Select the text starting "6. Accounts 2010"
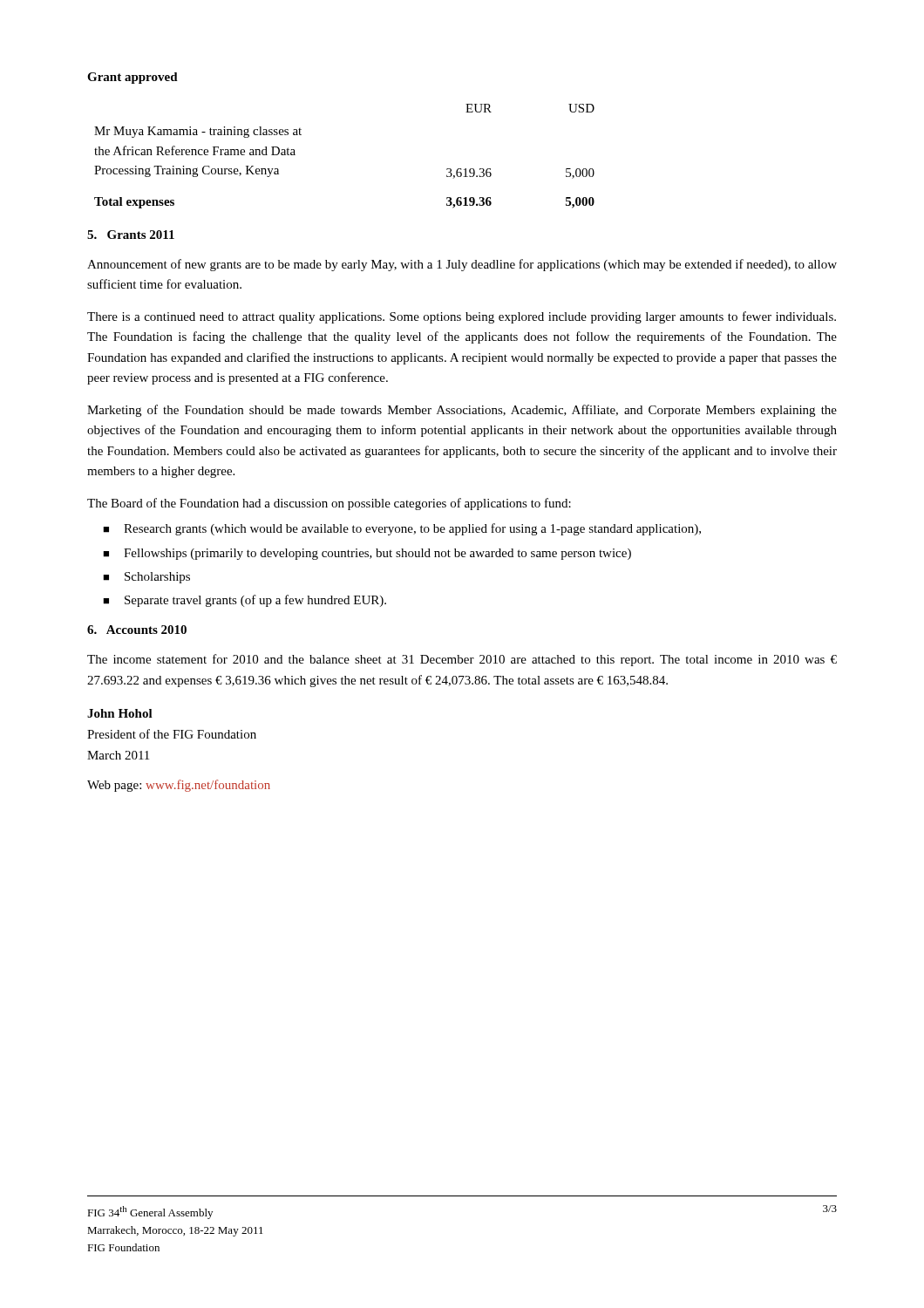 point(137,630)
